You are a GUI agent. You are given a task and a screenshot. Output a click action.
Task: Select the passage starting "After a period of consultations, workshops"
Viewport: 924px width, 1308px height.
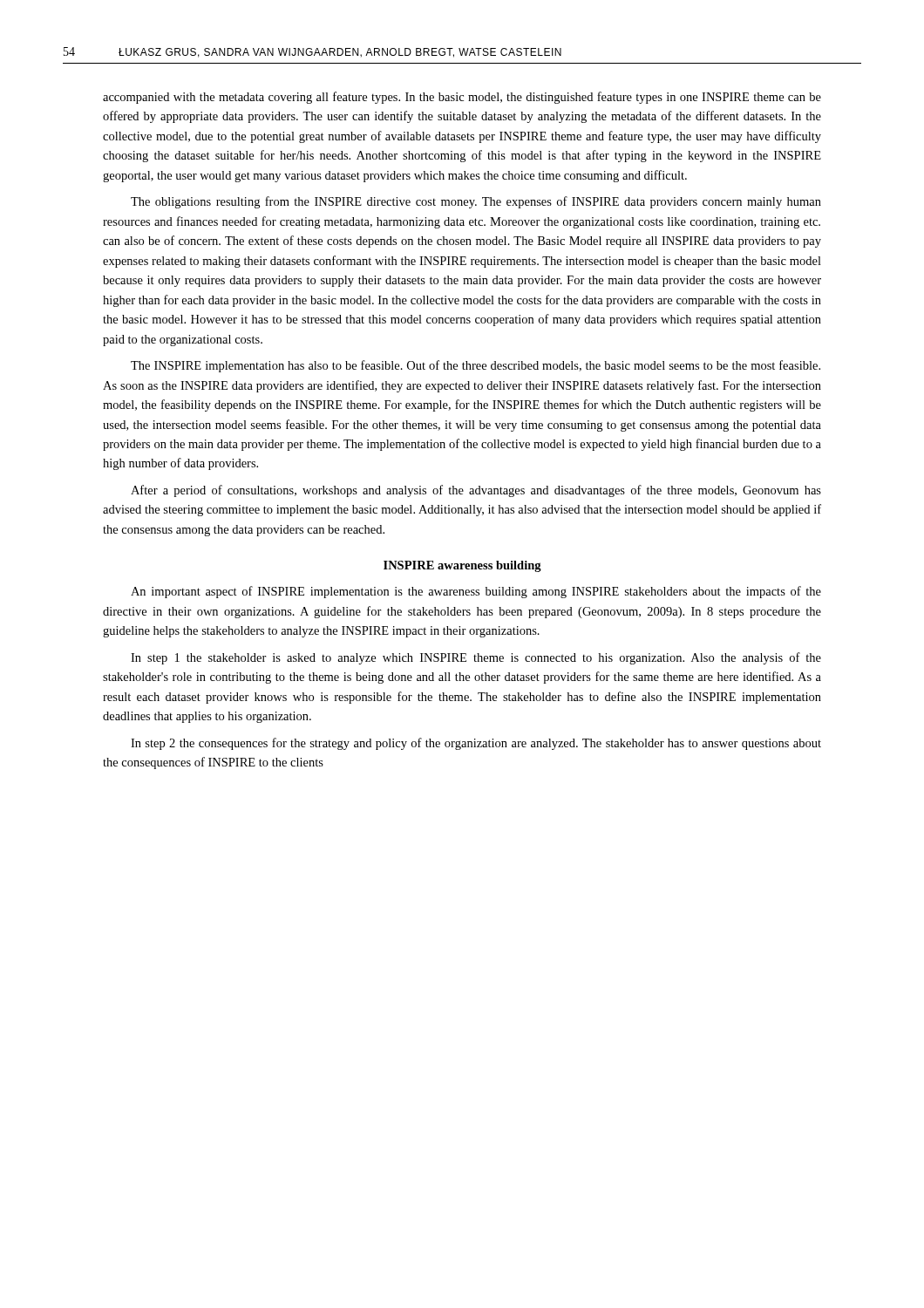pos(462,510)
